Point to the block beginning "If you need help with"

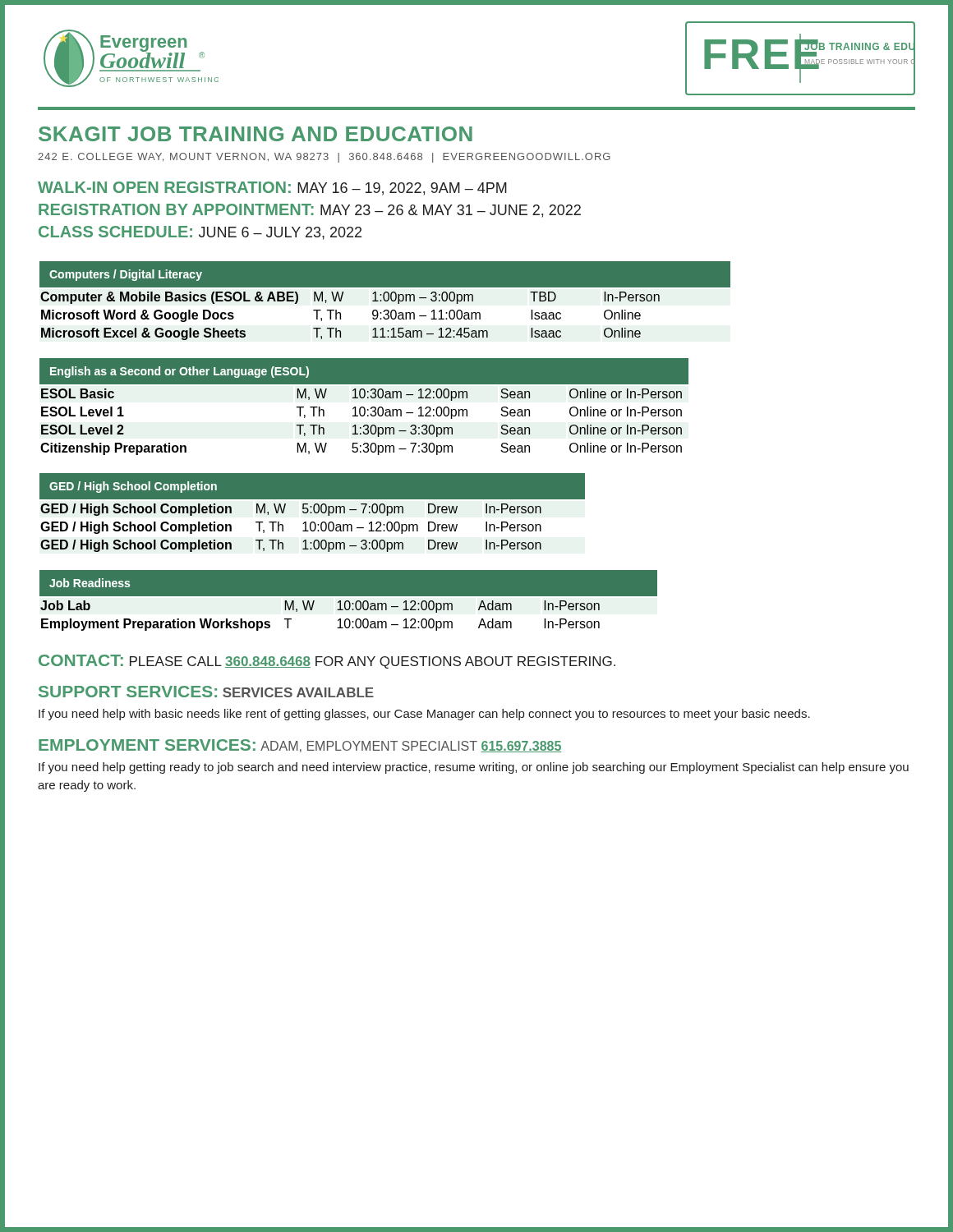point(424,713)
